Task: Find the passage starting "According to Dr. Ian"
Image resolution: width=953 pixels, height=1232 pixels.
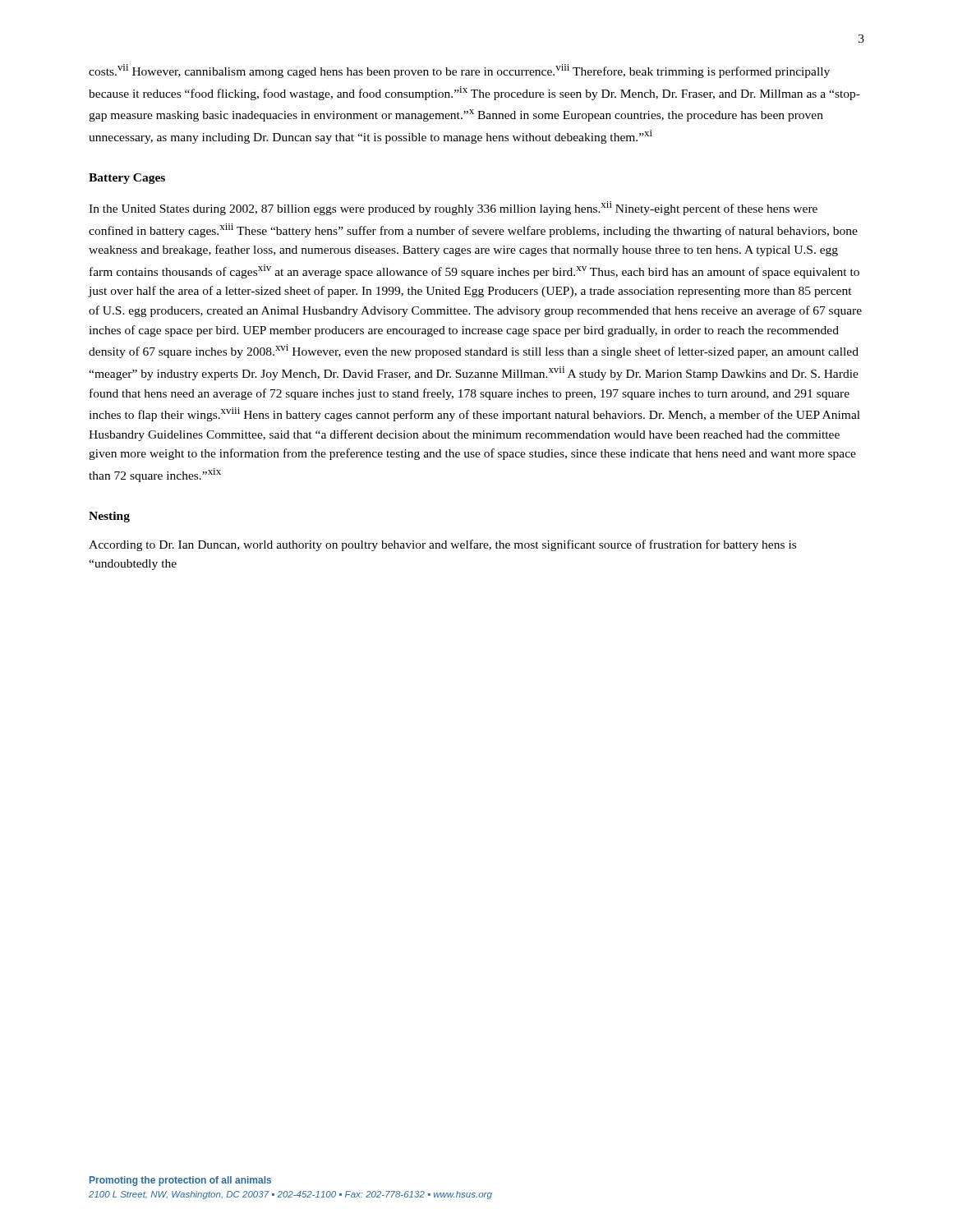Action: click(x=443, y=553)
